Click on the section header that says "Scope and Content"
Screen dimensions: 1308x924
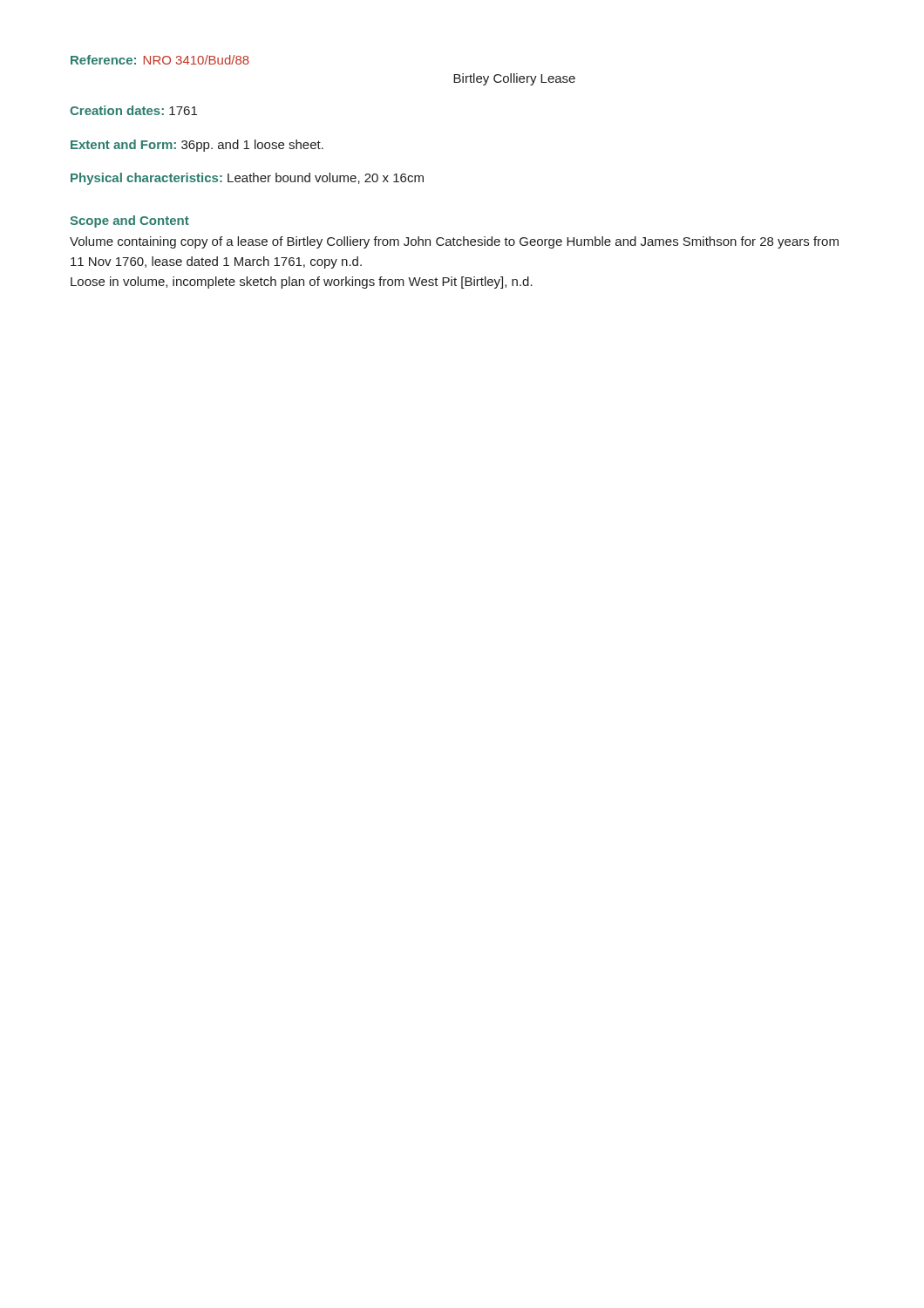click(x=129, y=220)
